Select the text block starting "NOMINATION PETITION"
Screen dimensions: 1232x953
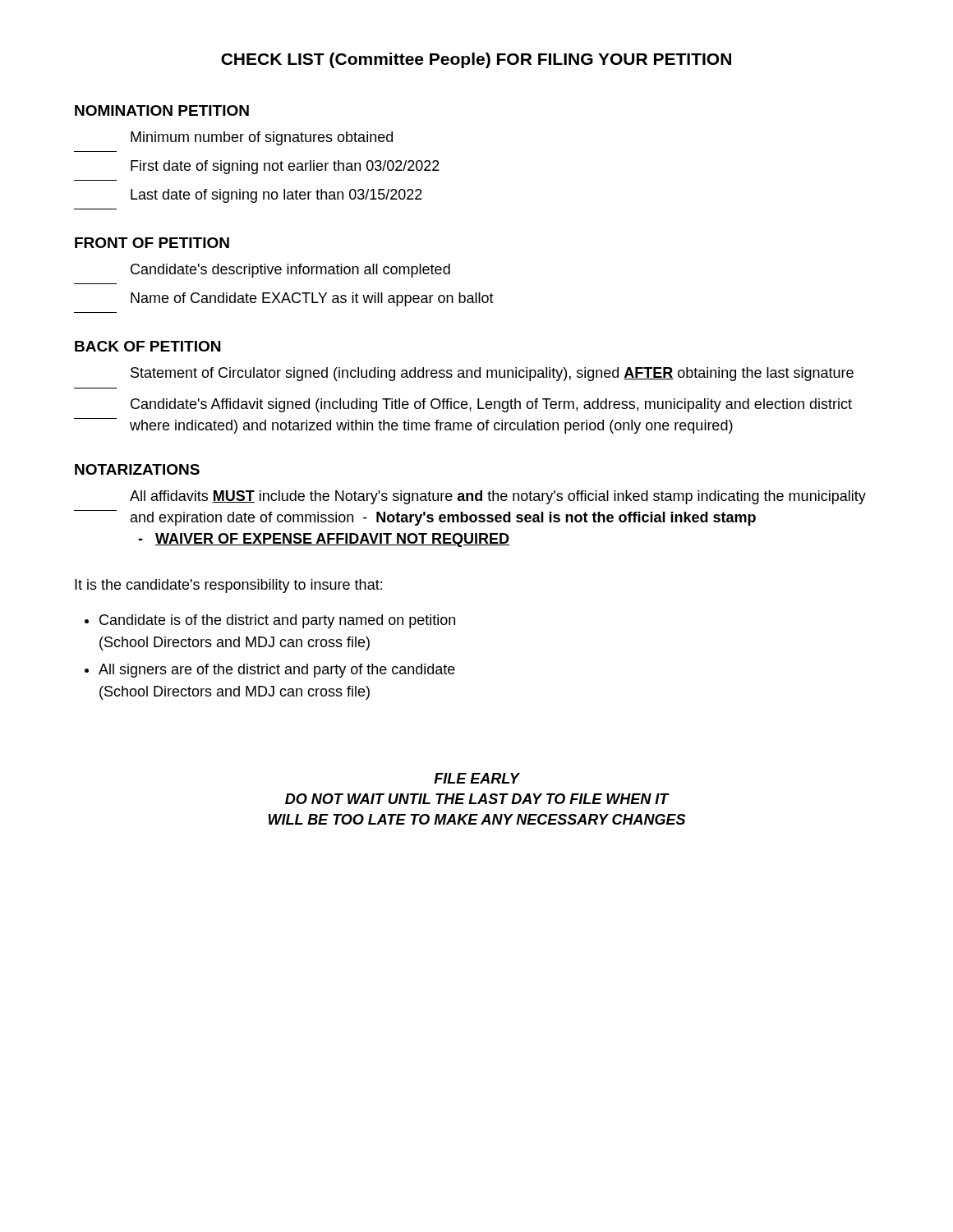coord(162,111)
